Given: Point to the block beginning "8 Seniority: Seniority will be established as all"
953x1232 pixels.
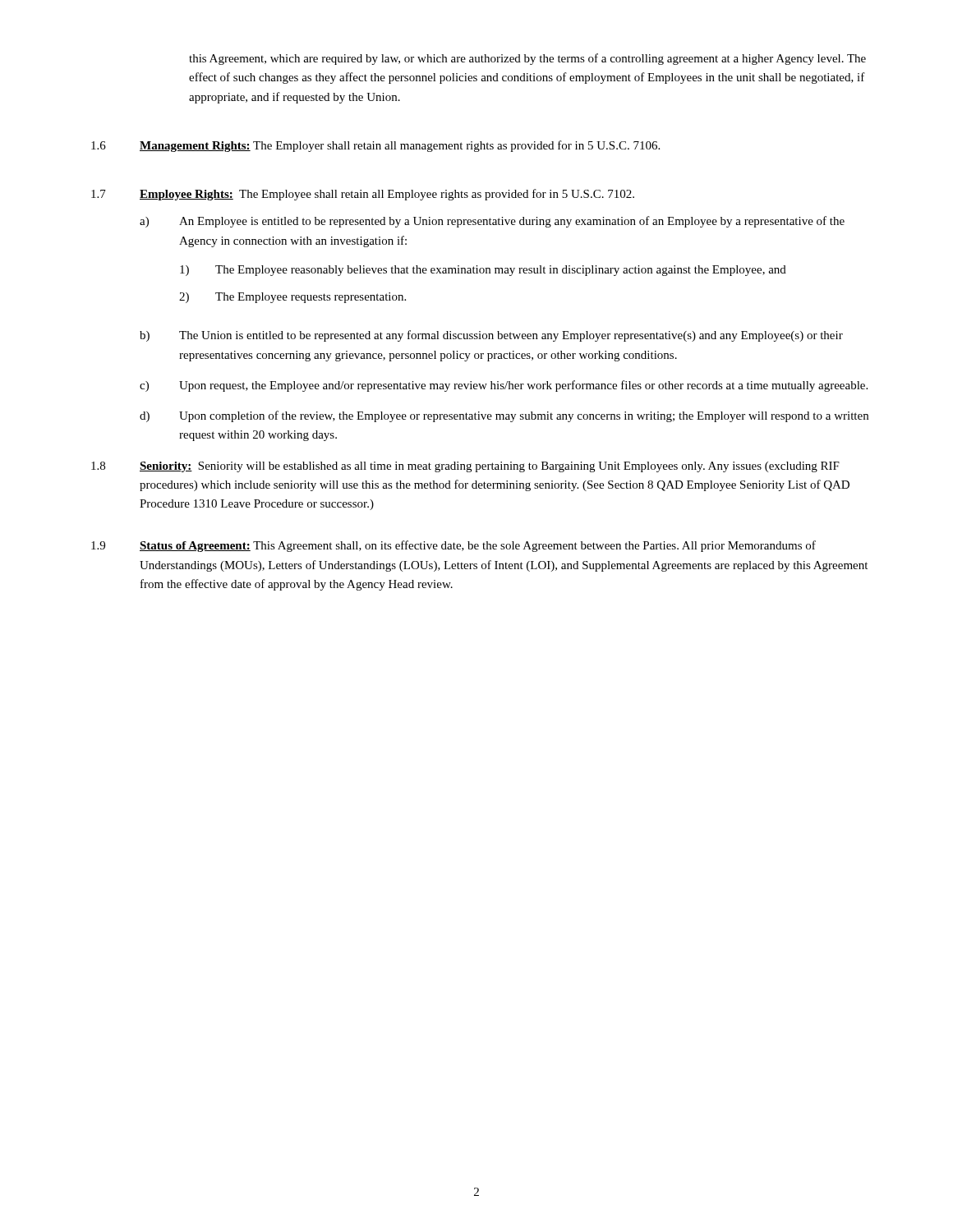Looking at the screenshot, I should click(x=481, y=485).
